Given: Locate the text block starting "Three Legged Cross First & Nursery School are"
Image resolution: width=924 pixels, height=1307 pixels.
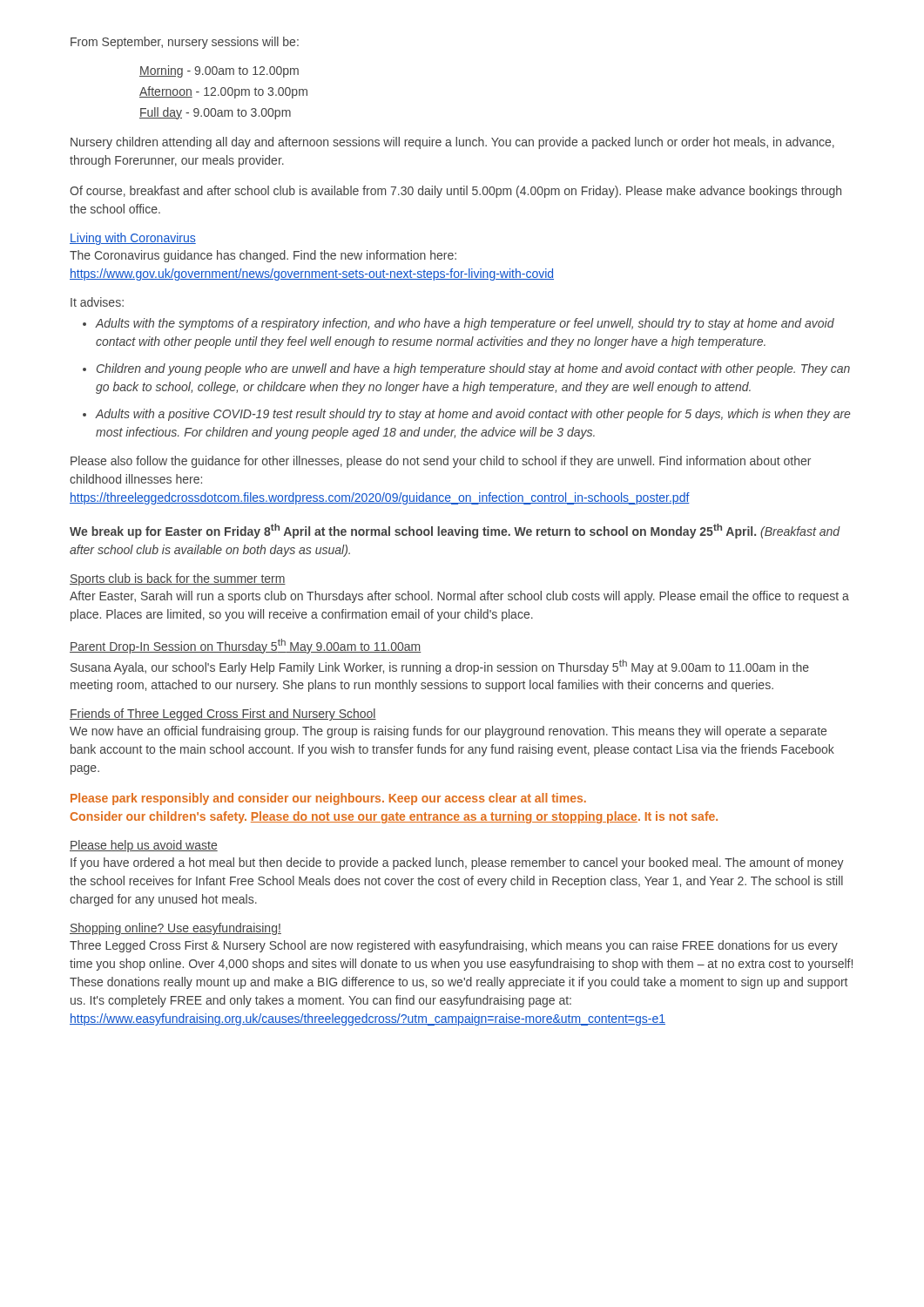Looking at the screenshot, I should pos(462,982).
